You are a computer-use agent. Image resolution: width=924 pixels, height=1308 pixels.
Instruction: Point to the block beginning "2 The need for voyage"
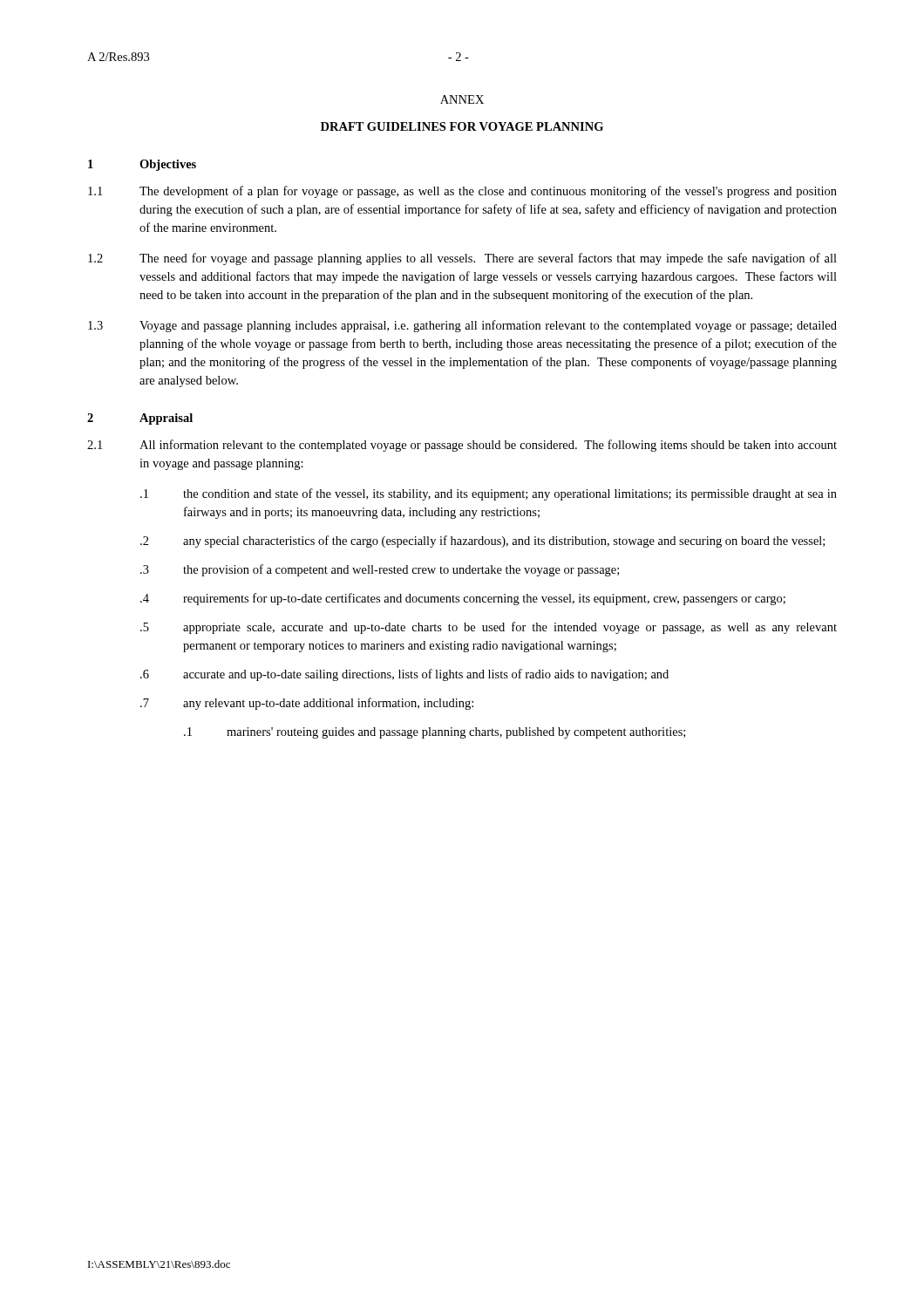(462, 277)
